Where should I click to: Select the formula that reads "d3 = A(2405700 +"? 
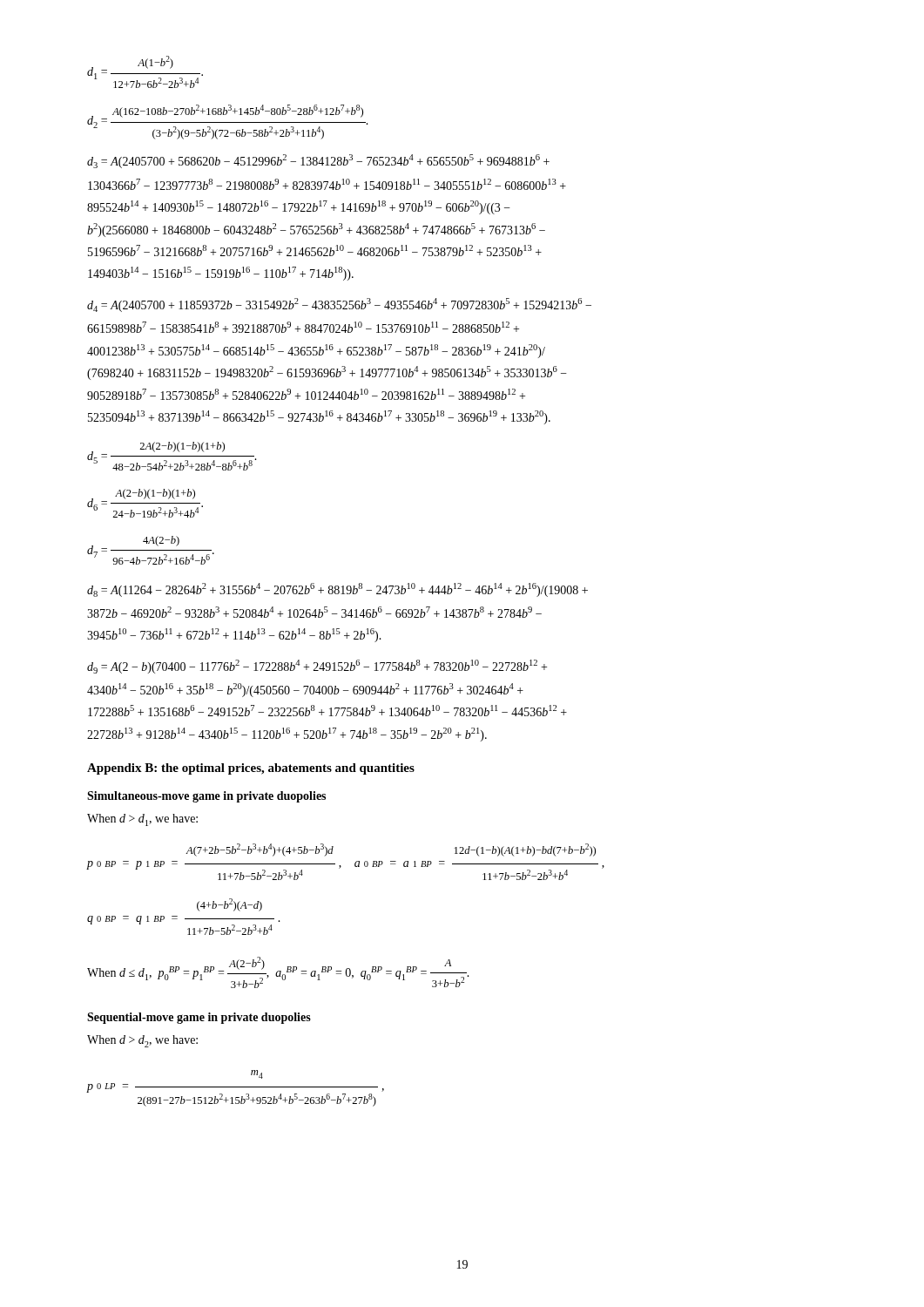click(471, 218)
